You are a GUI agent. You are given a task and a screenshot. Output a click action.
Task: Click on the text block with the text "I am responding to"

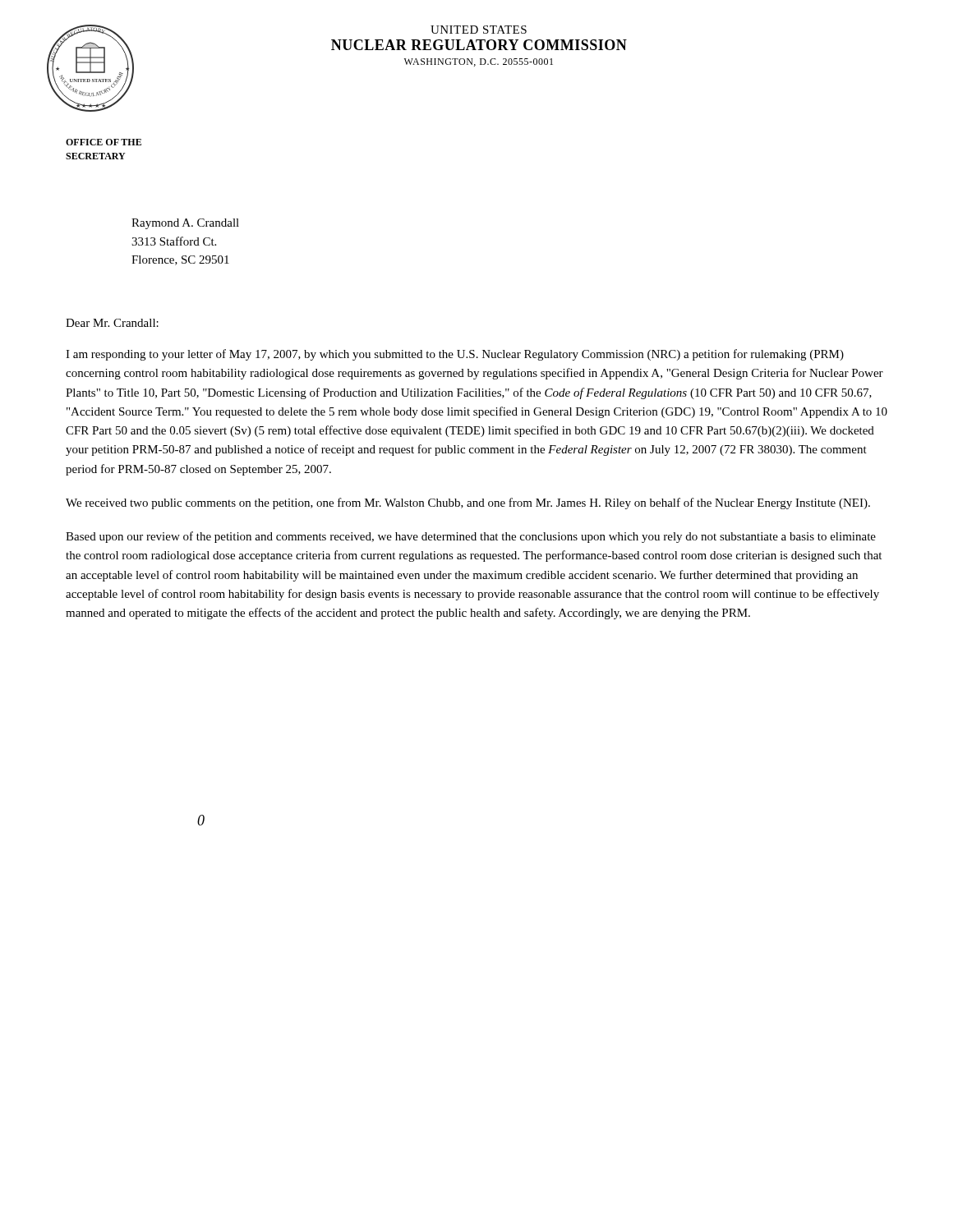point(477,411)
